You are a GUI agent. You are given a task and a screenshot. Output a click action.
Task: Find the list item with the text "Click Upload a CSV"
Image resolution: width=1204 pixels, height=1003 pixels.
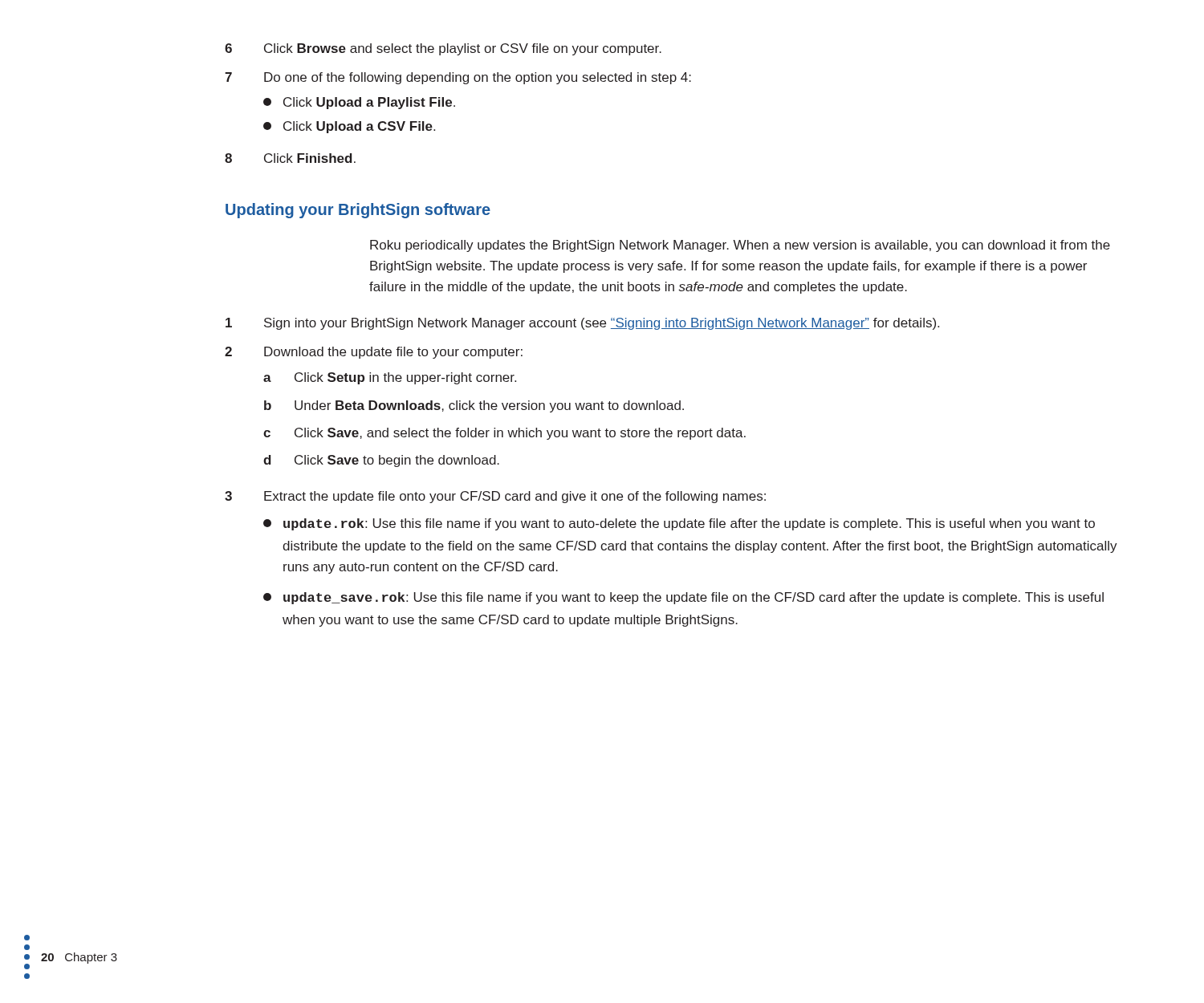tap(350, 127)
